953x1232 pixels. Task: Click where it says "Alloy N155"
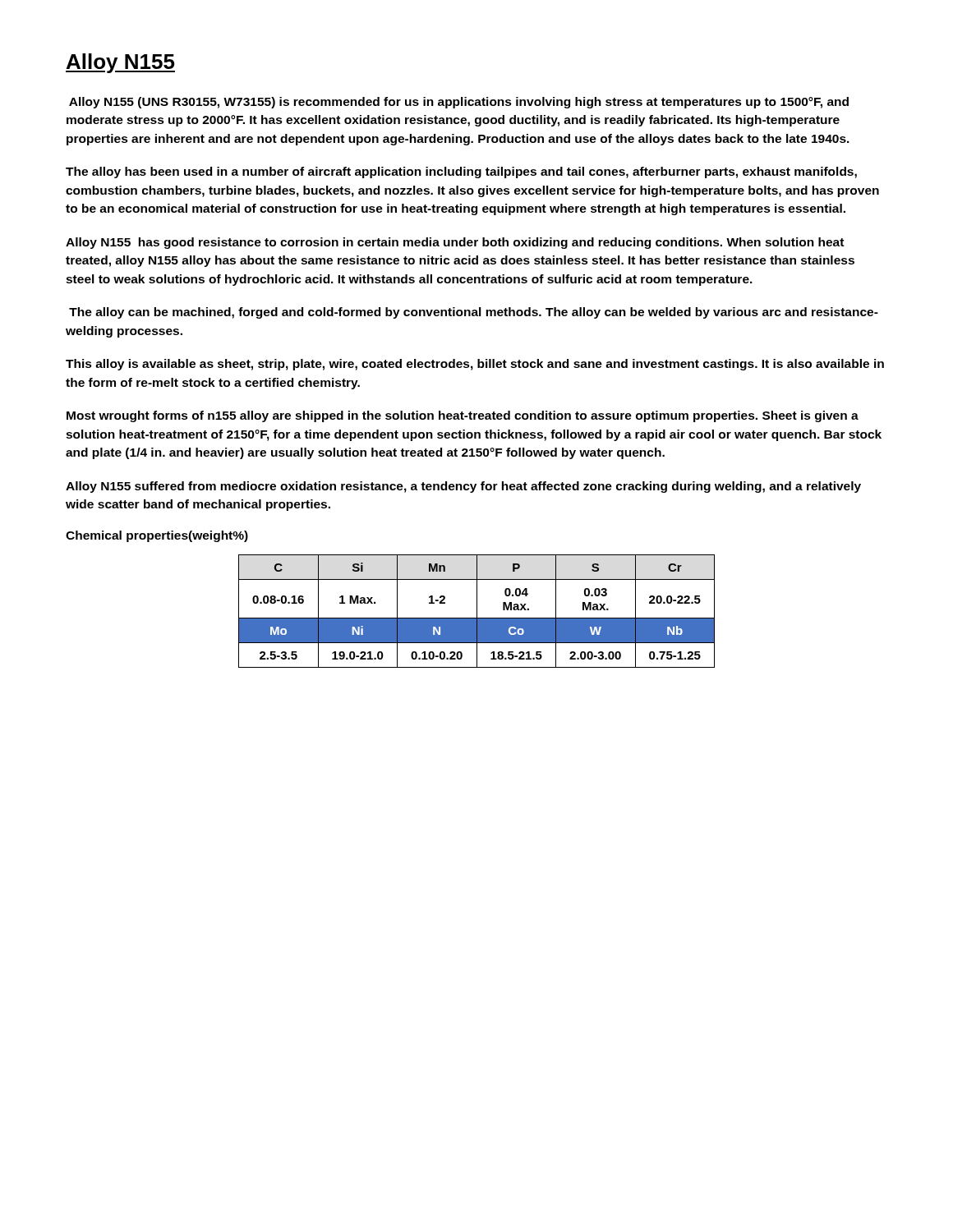(120, 62)
